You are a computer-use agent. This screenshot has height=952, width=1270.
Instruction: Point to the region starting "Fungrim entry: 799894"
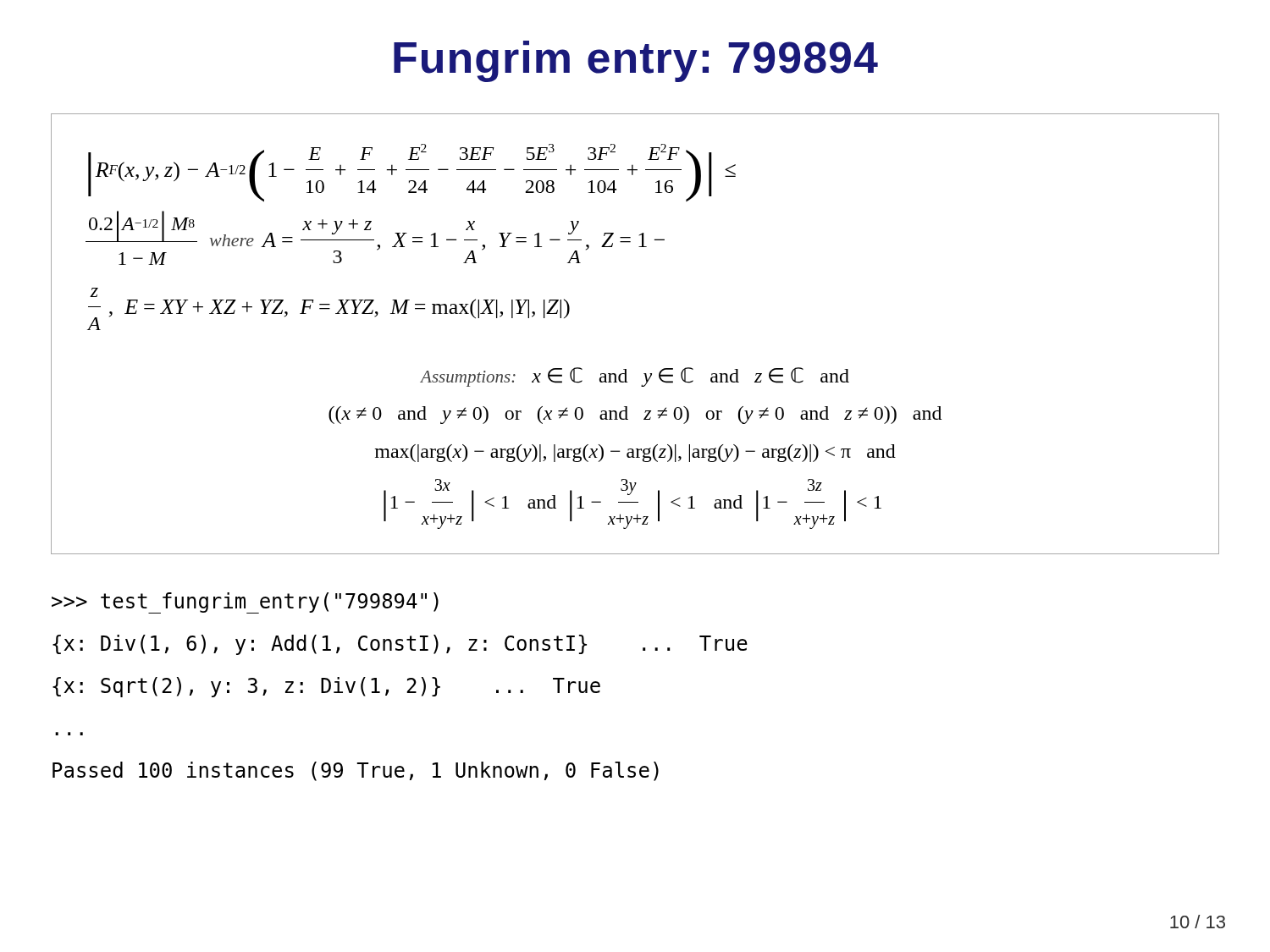point(635,58)
